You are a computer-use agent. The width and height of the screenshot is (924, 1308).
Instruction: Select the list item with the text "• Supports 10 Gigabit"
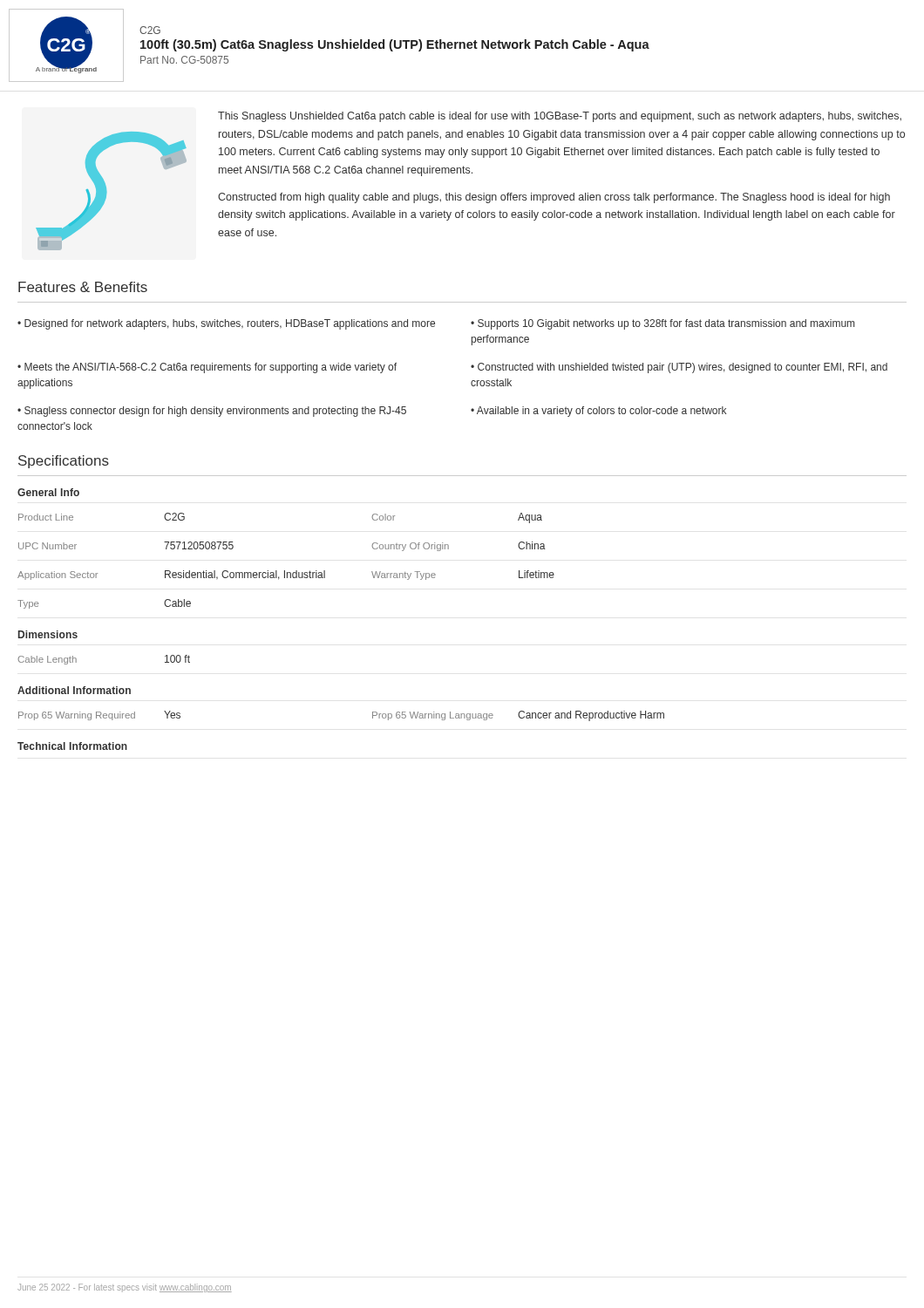(x=663, y=331)
